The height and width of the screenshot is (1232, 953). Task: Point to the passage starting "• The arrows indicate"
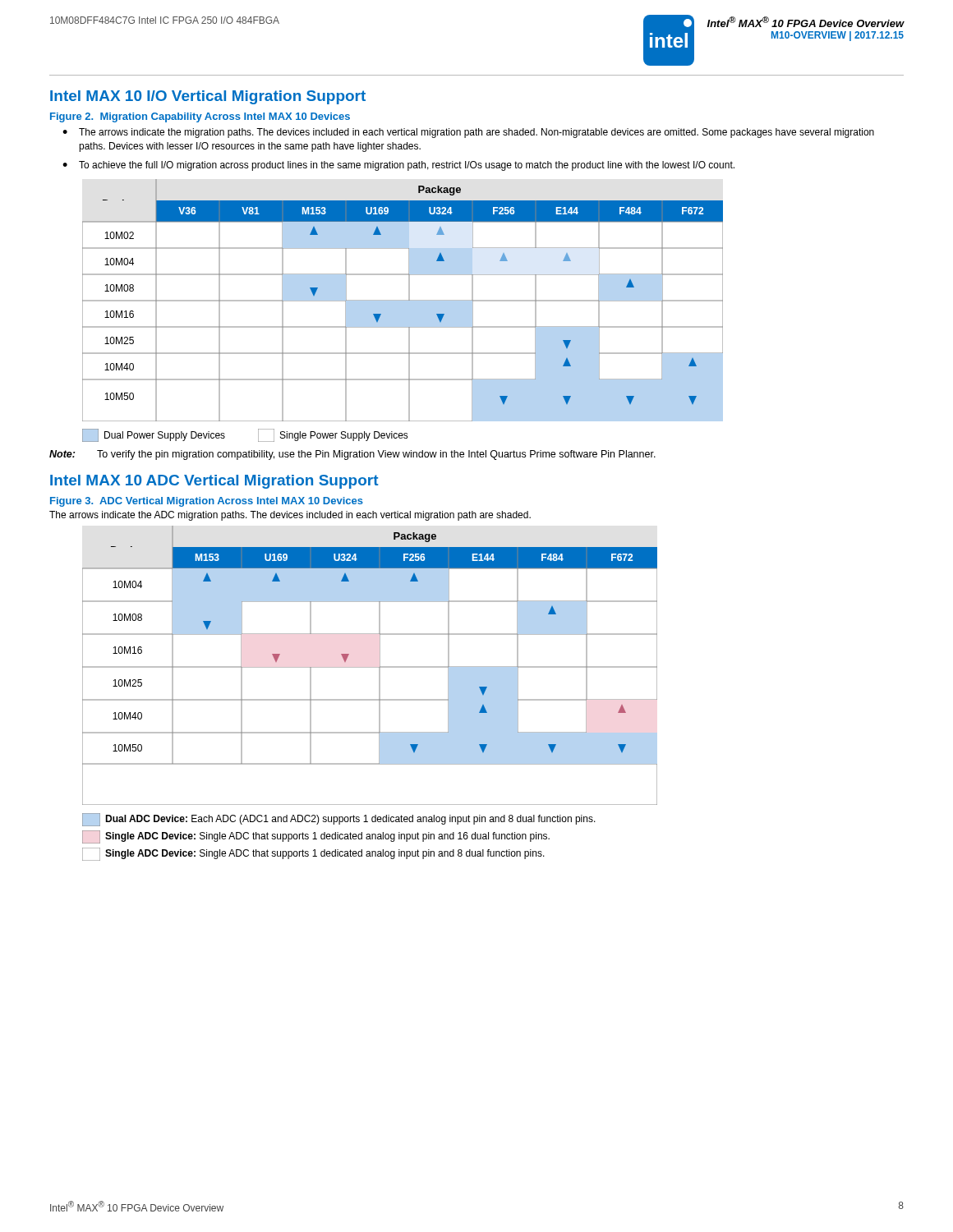tap(483, 140)
